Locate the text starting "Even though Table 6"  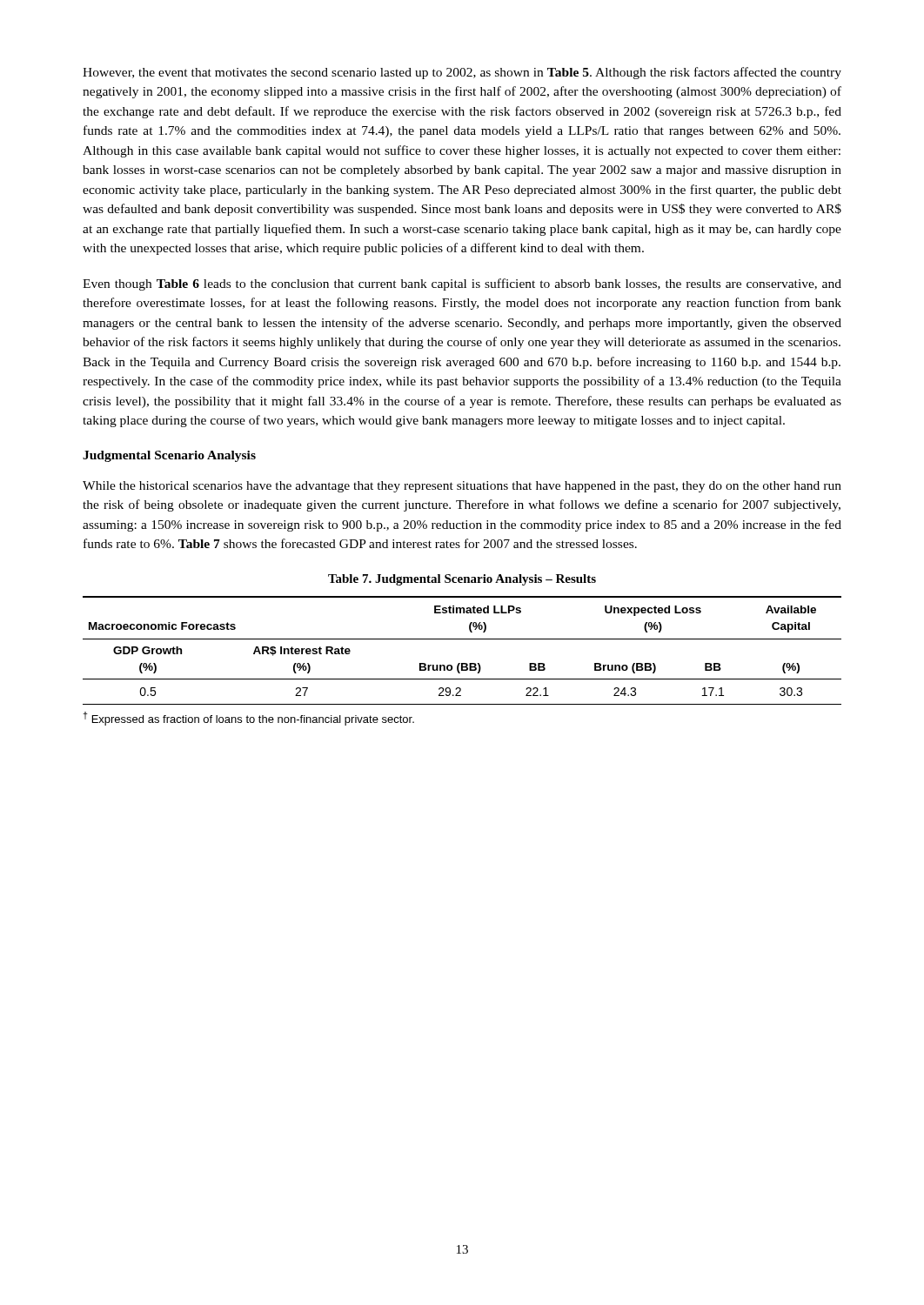tap(462, 351)
